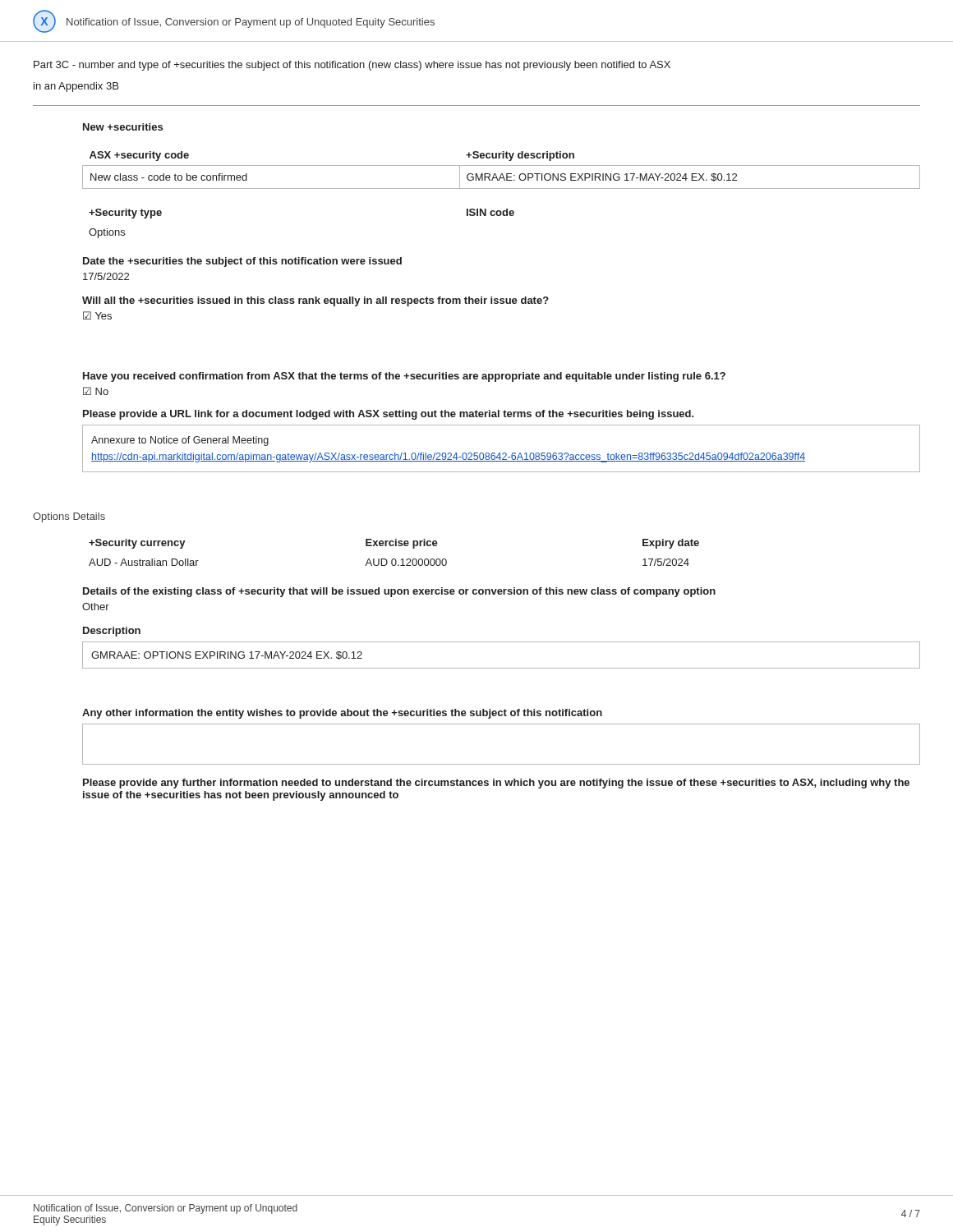
Task: Select the table that reads "AUD - Australian"
Action: (501, 552)
